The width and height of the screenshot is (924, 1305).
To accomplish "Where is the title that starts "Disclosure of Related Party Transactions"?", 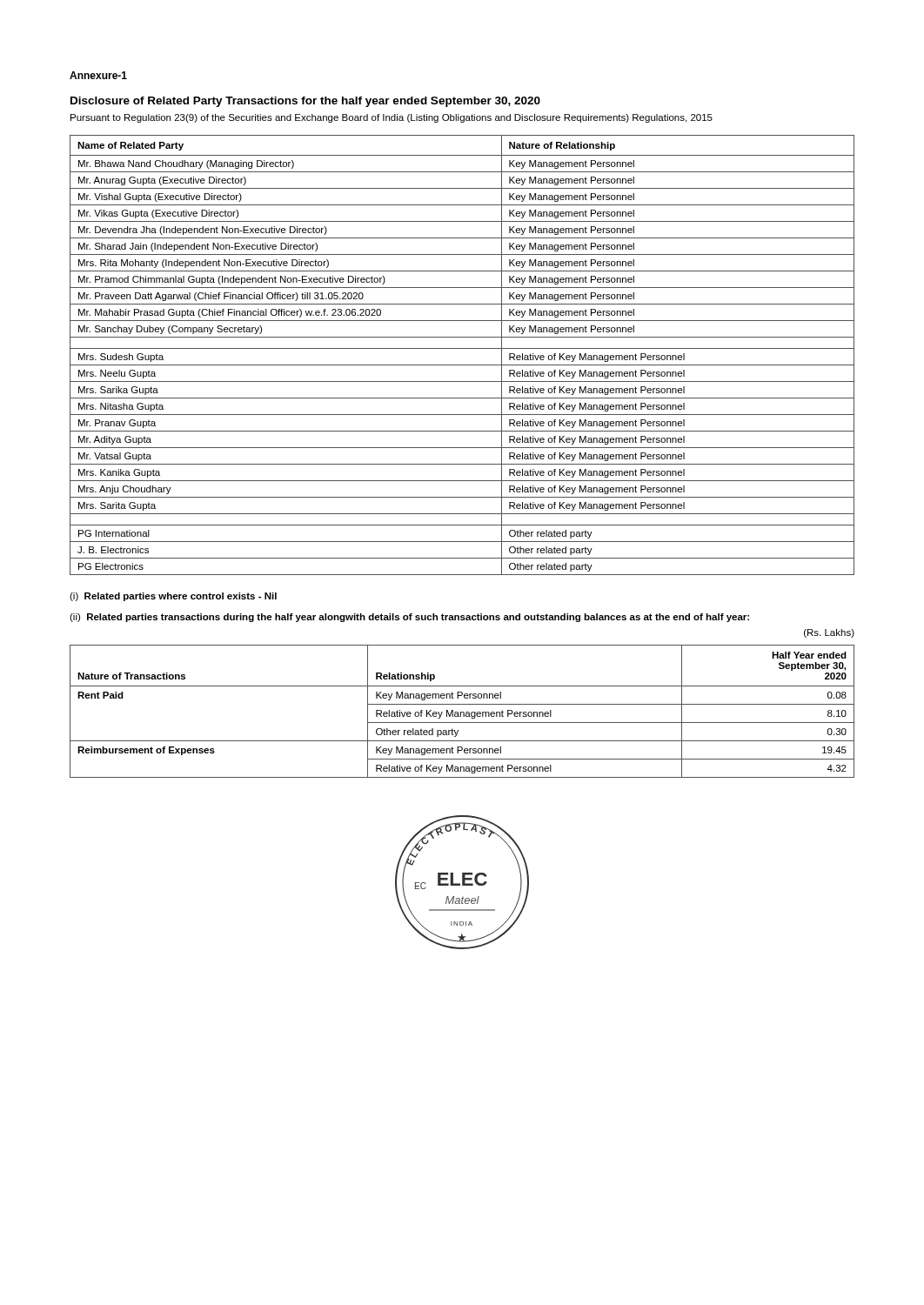I will [305, 100].
